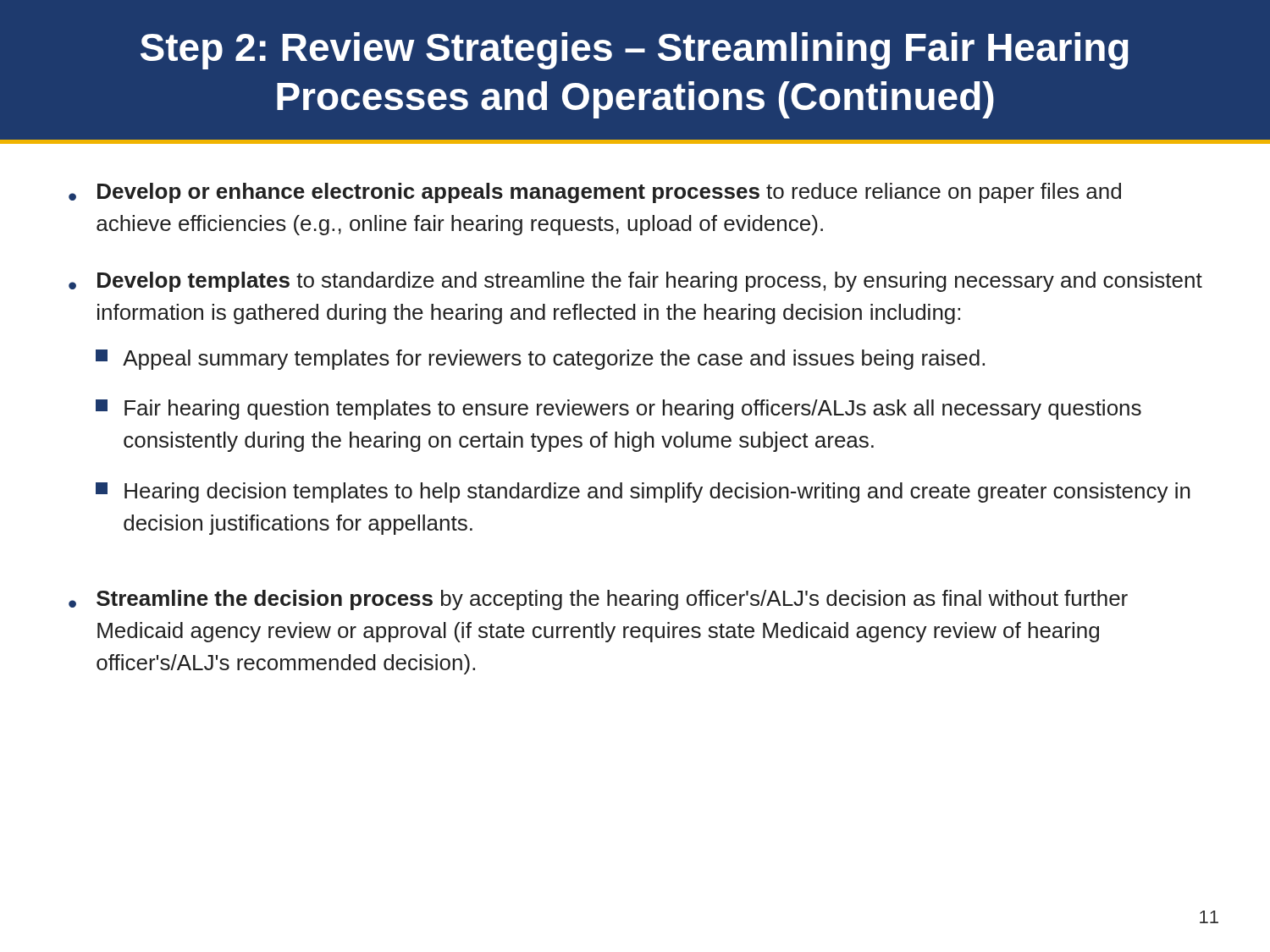Find the list item with the text "Hearing decision templates"
The height and width of the screenshot is (952, 1270).
click(x=649, y=507)
